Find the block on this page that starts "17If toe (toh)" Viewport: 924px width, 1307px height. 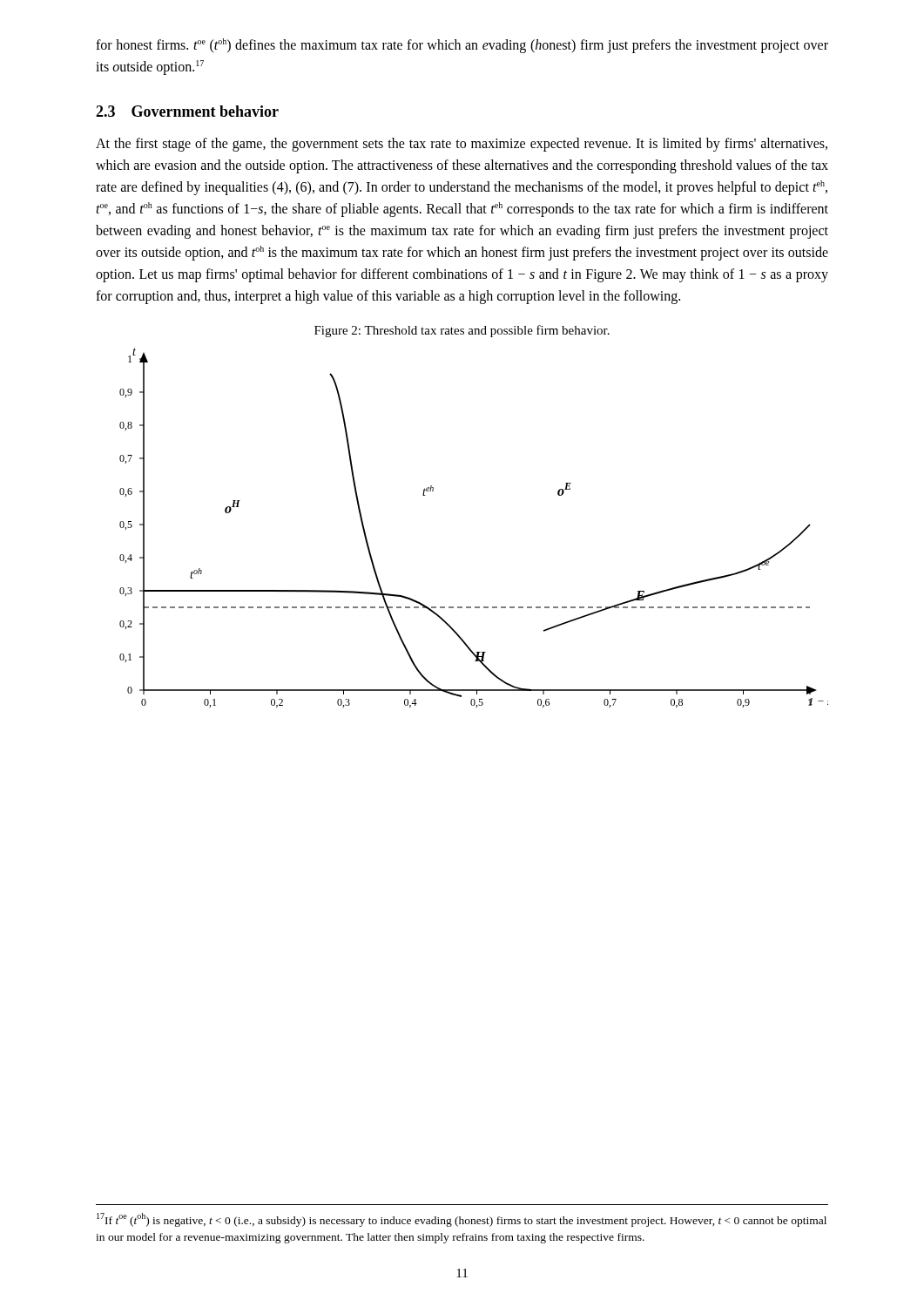(461, 1228)
